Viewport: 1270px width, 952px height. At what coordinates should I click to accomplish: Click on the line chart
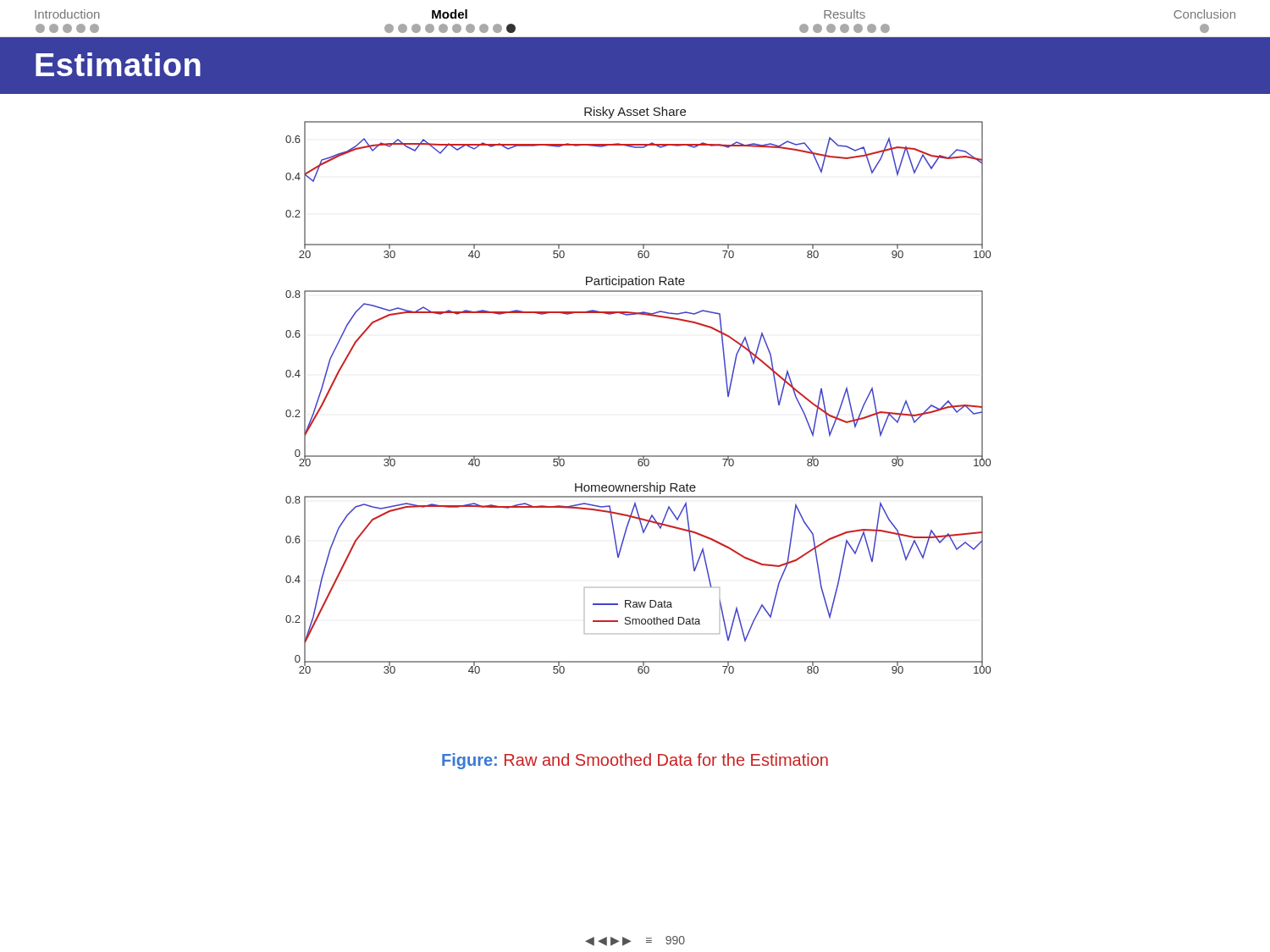click(635, 418)
